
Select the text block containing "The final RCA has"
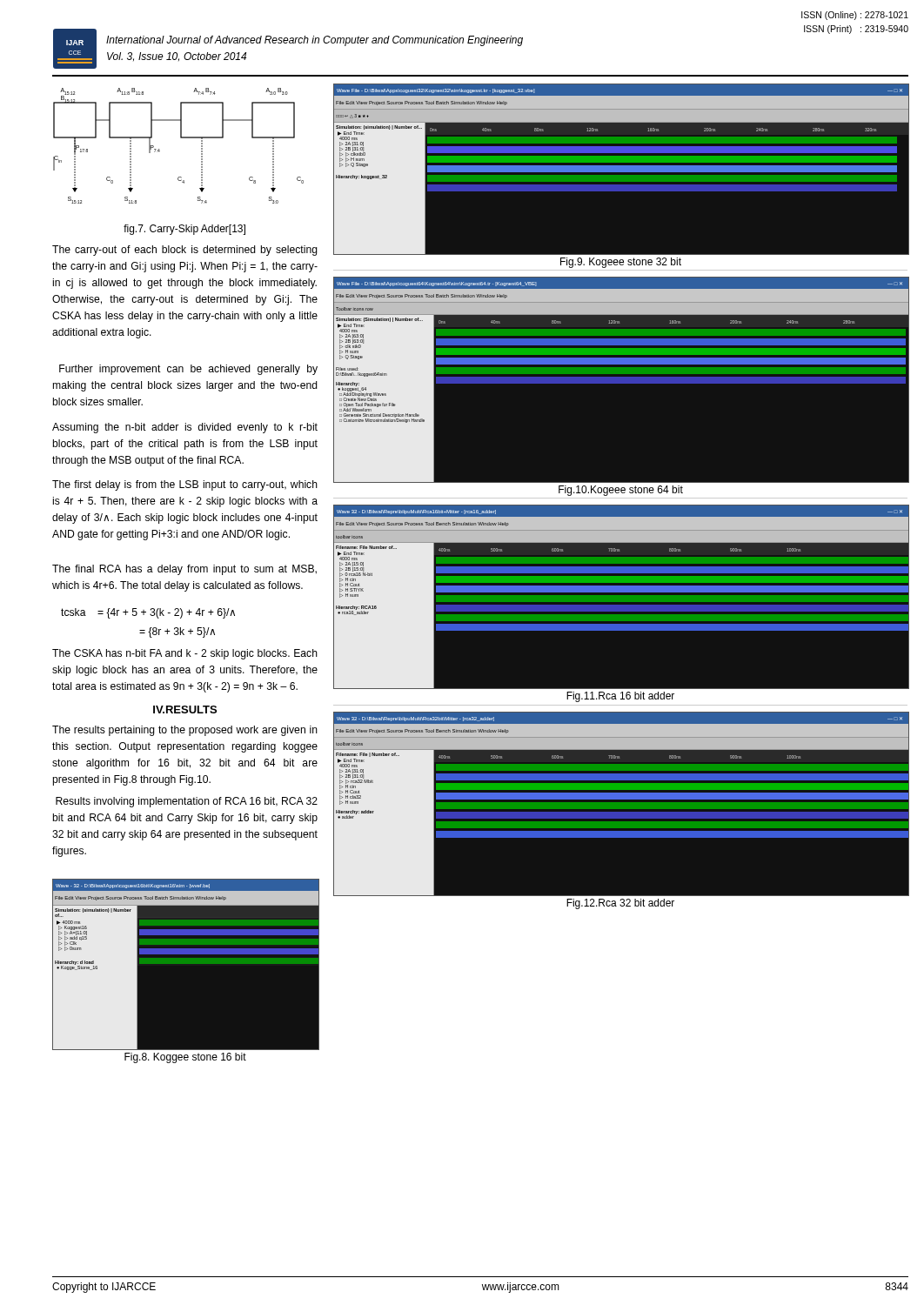coord(185,577)
